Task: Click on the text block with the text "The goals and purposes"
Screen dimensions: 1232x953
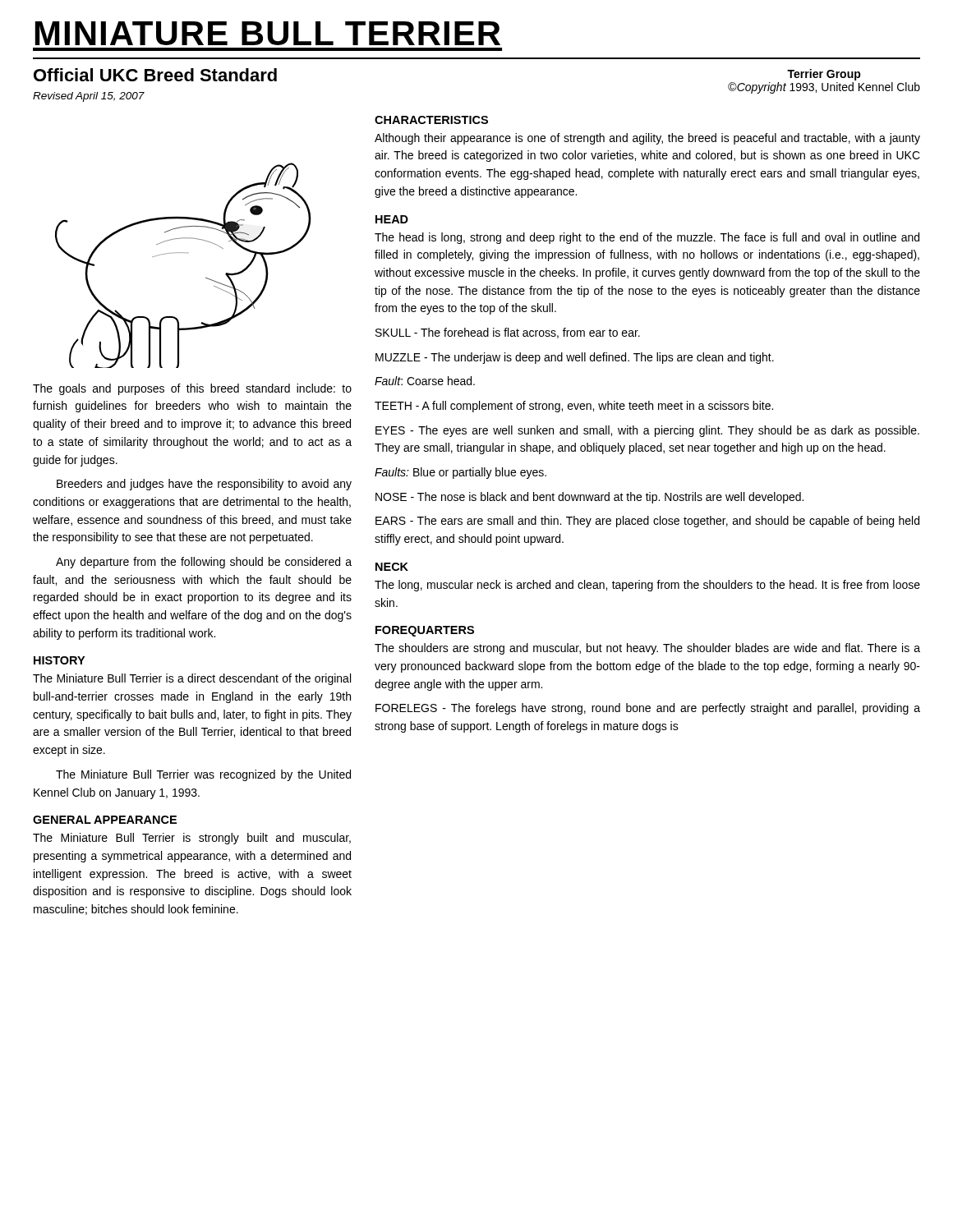Action: point(192,511)
